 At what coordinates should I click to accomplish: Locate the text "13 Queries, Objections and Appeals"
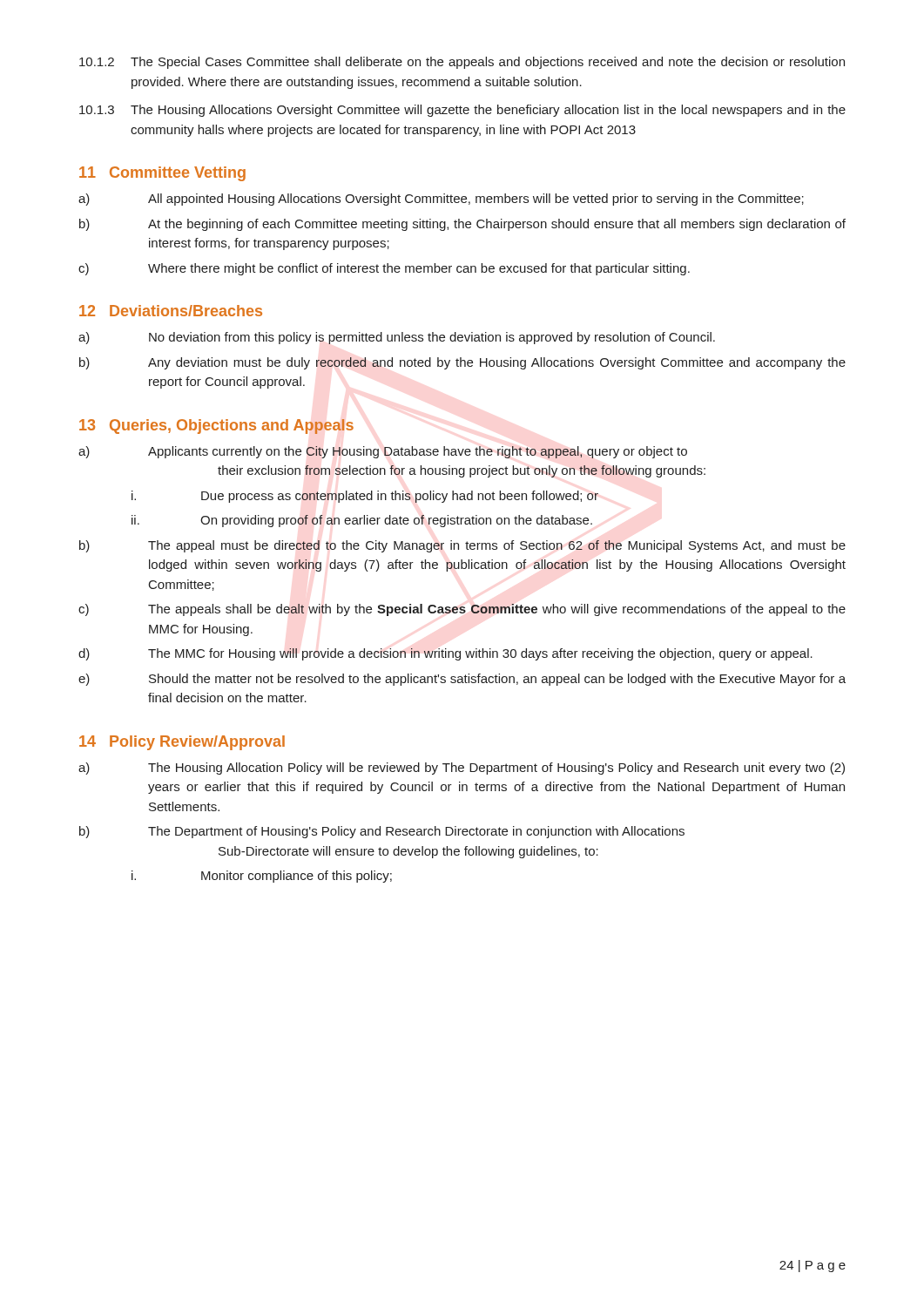216,425
